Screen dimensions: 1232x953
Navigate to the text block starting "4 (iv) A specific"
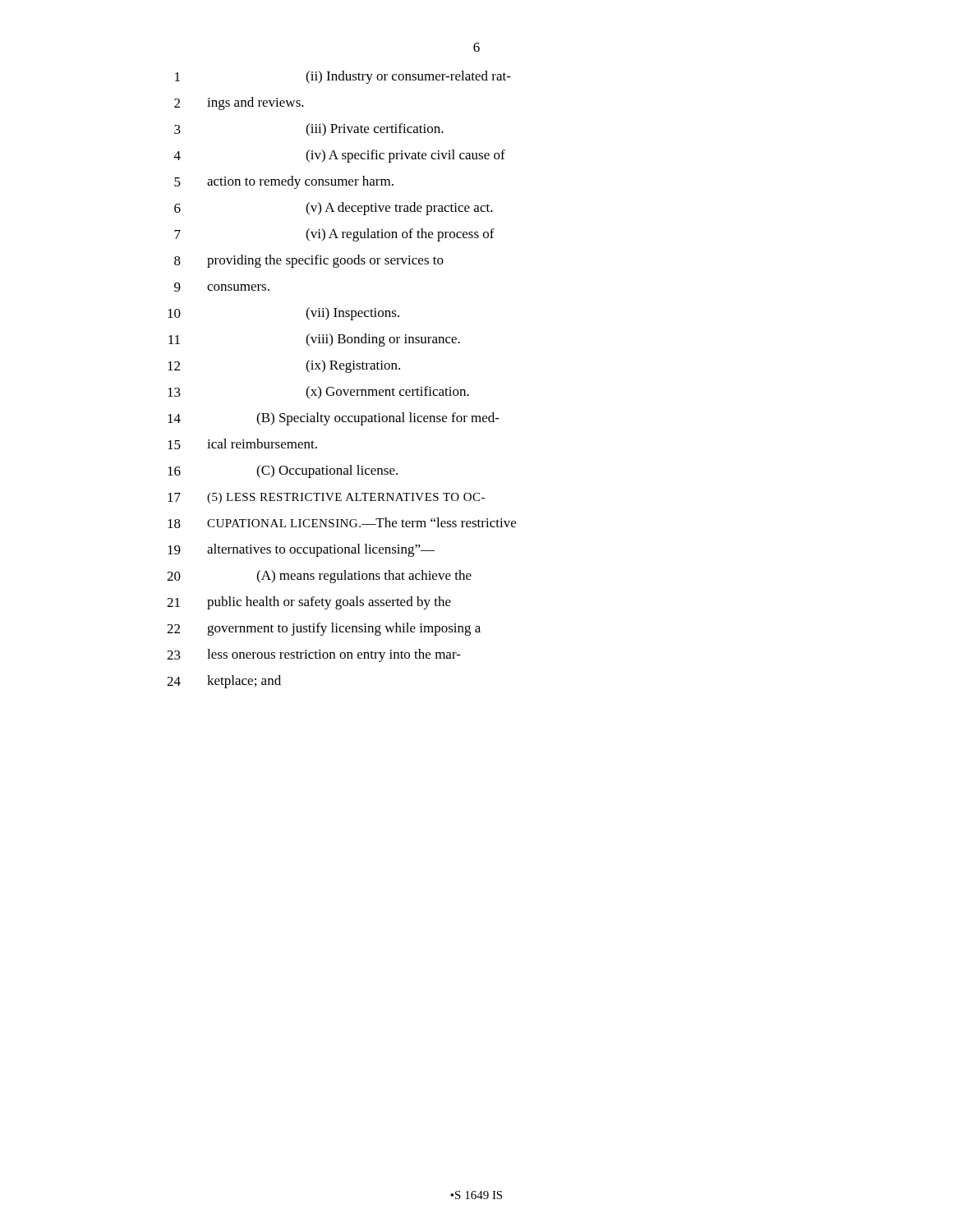[x=493, y=156]
